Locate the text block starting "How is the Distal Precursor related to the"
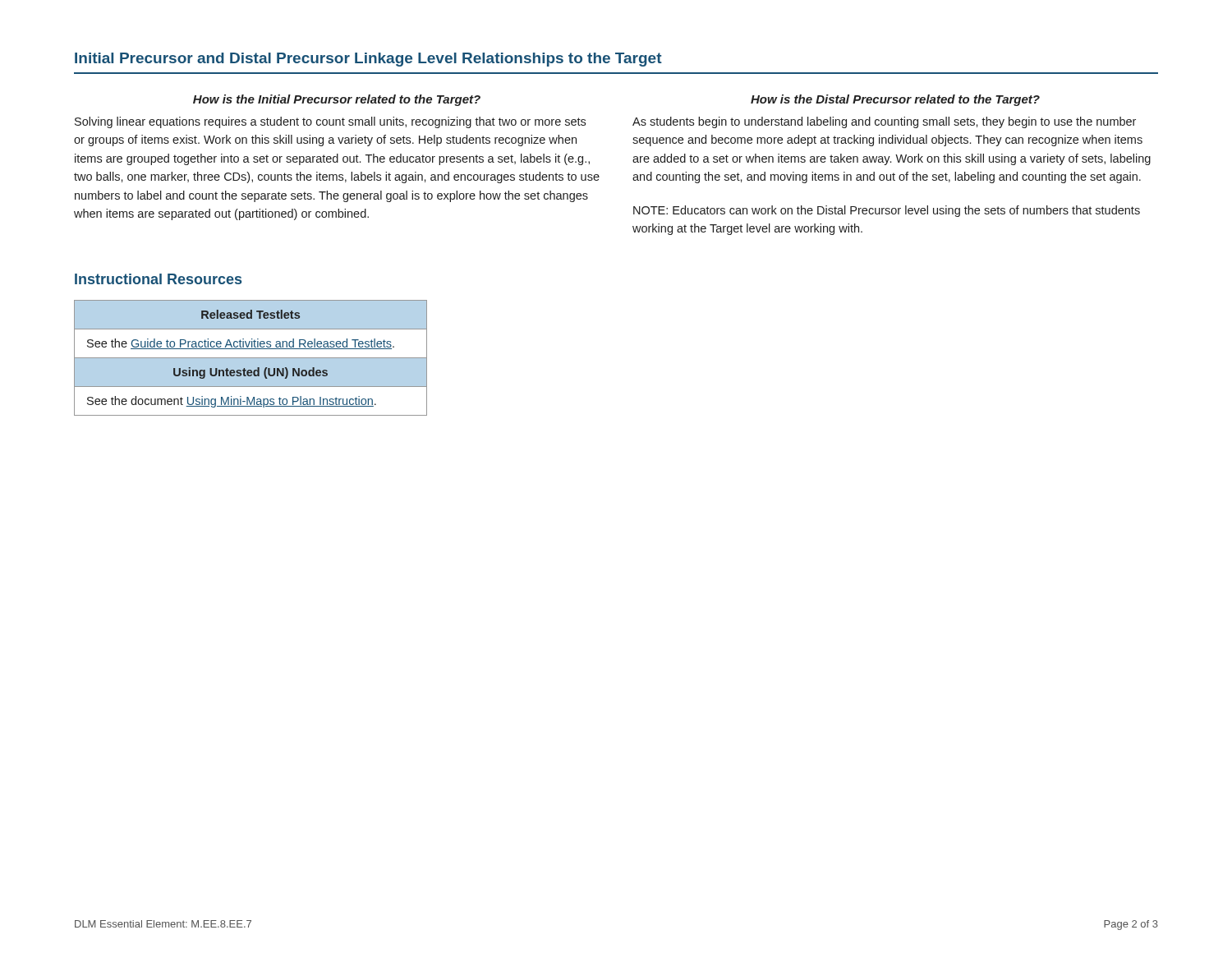 pyautogui.click(x=895, y=165)
